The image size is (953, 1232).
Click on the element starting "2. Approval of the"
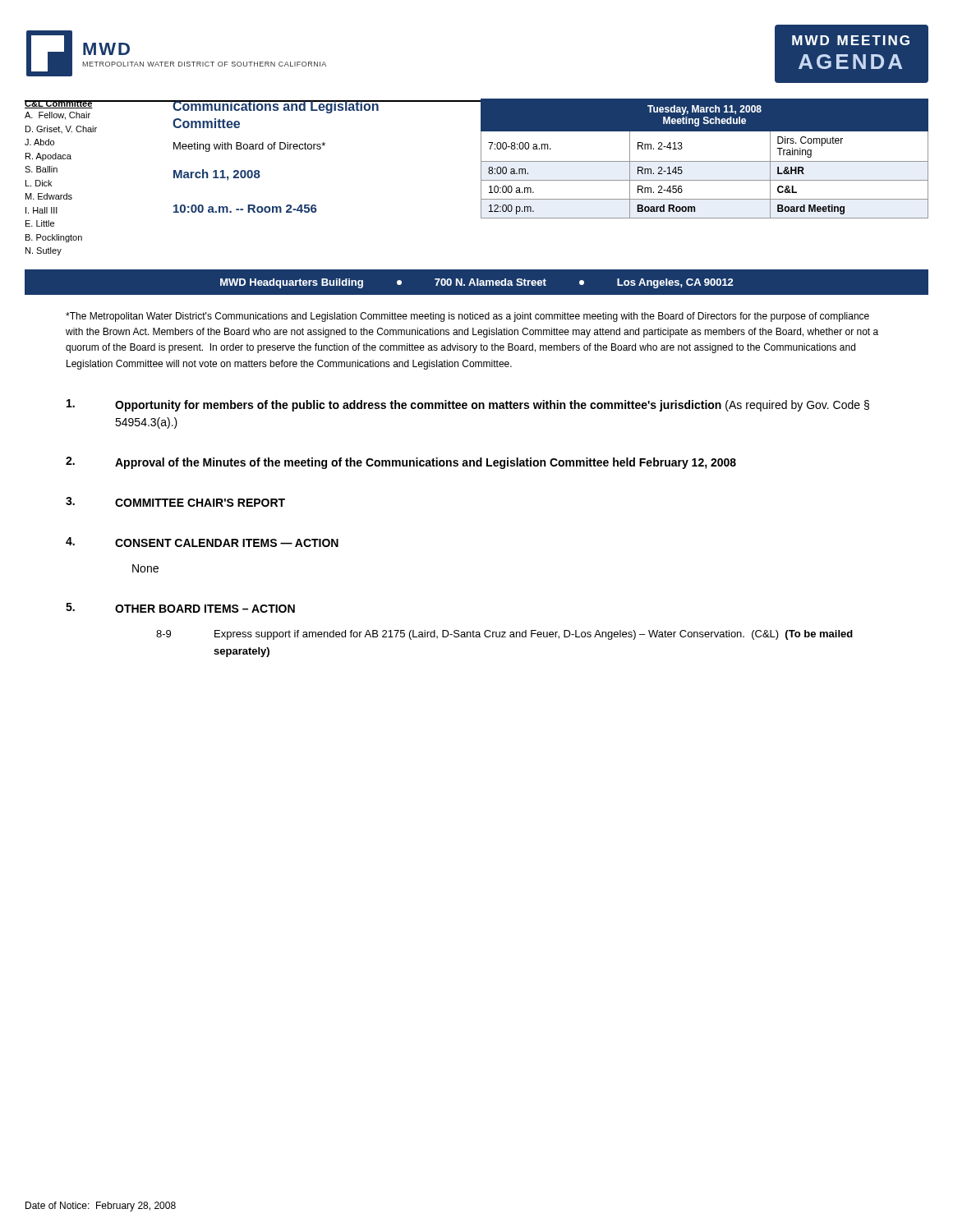pyautogui.click(x=401, y=463)
